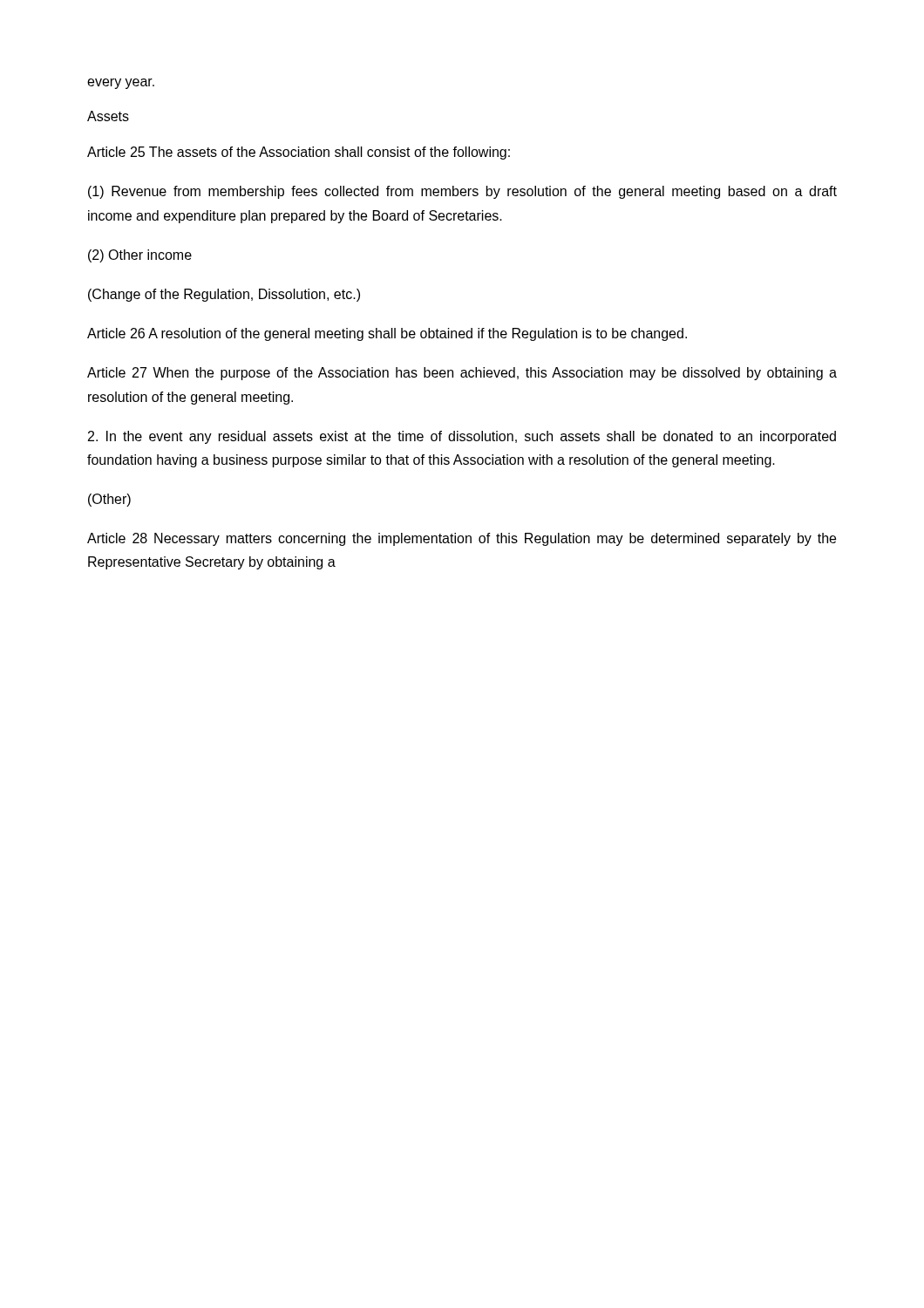Click the passage that begins "Article 25 The assets"

299,152
